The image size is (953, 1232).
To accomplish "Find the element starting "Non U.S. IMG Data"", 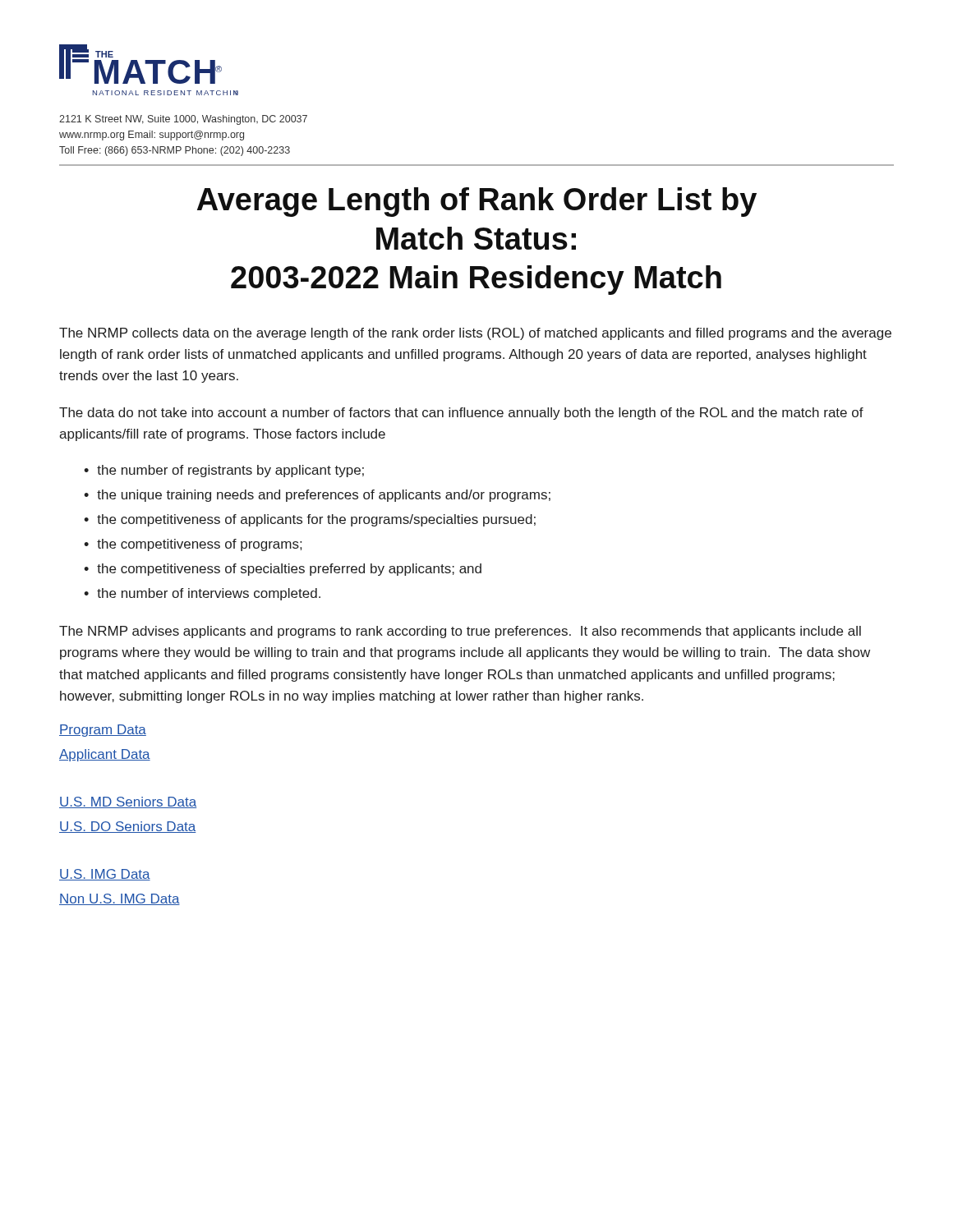I will tap(120, 899).
